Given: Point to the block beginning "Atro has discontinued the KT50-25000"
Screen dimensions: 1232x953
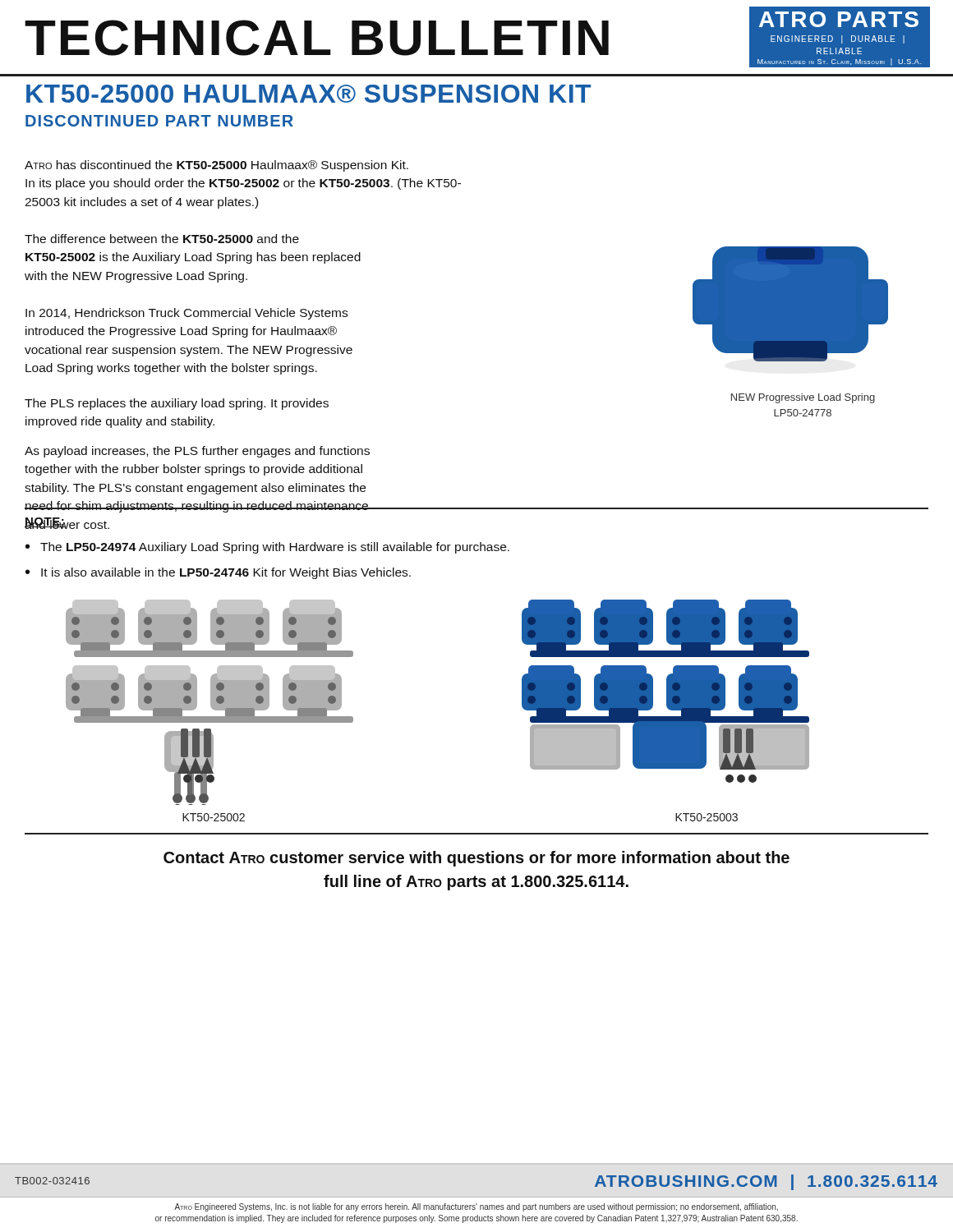Looking at the screenshot, I should tap(259, 184).
